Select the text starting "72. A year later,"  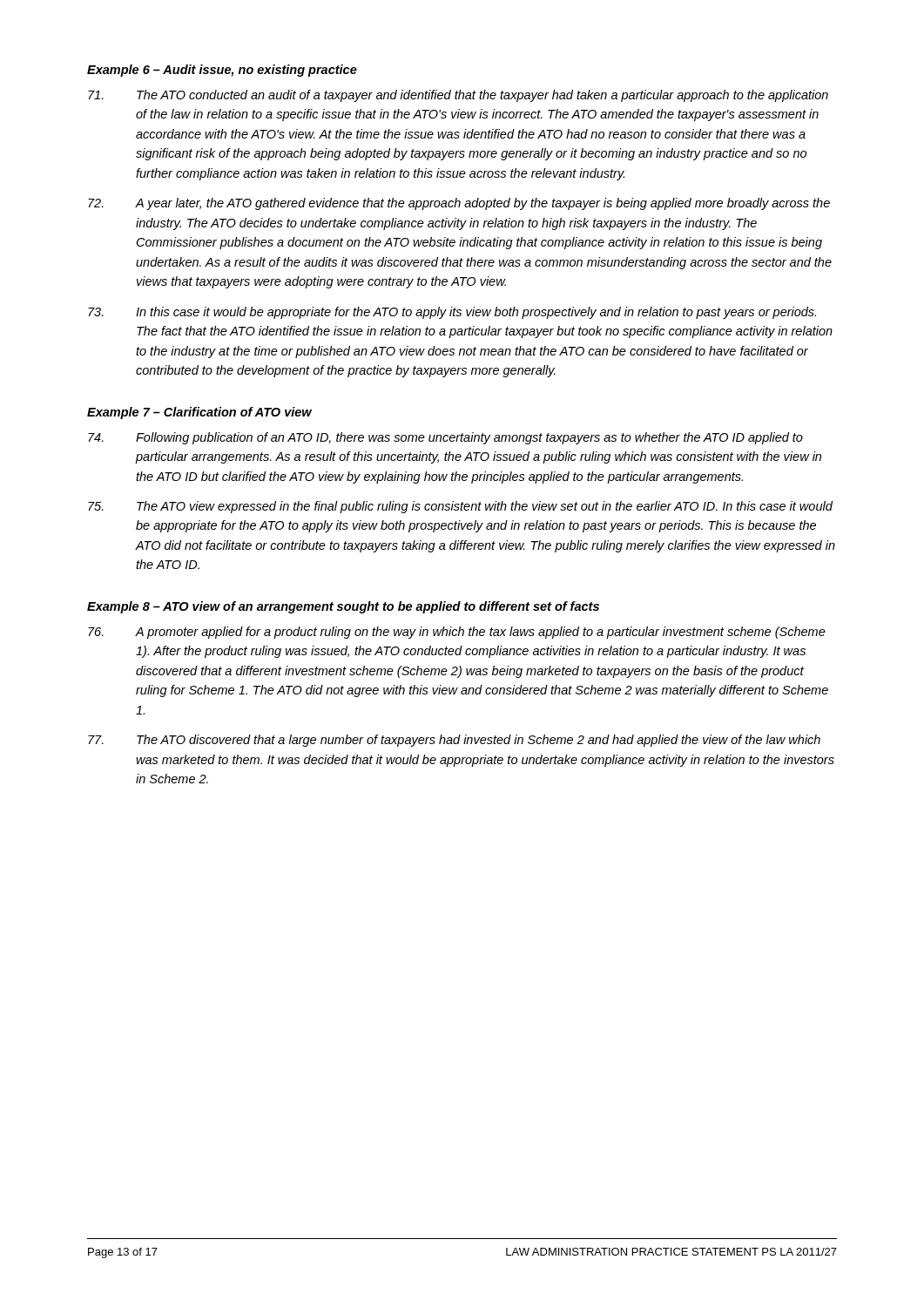click(x=462, y=243)
